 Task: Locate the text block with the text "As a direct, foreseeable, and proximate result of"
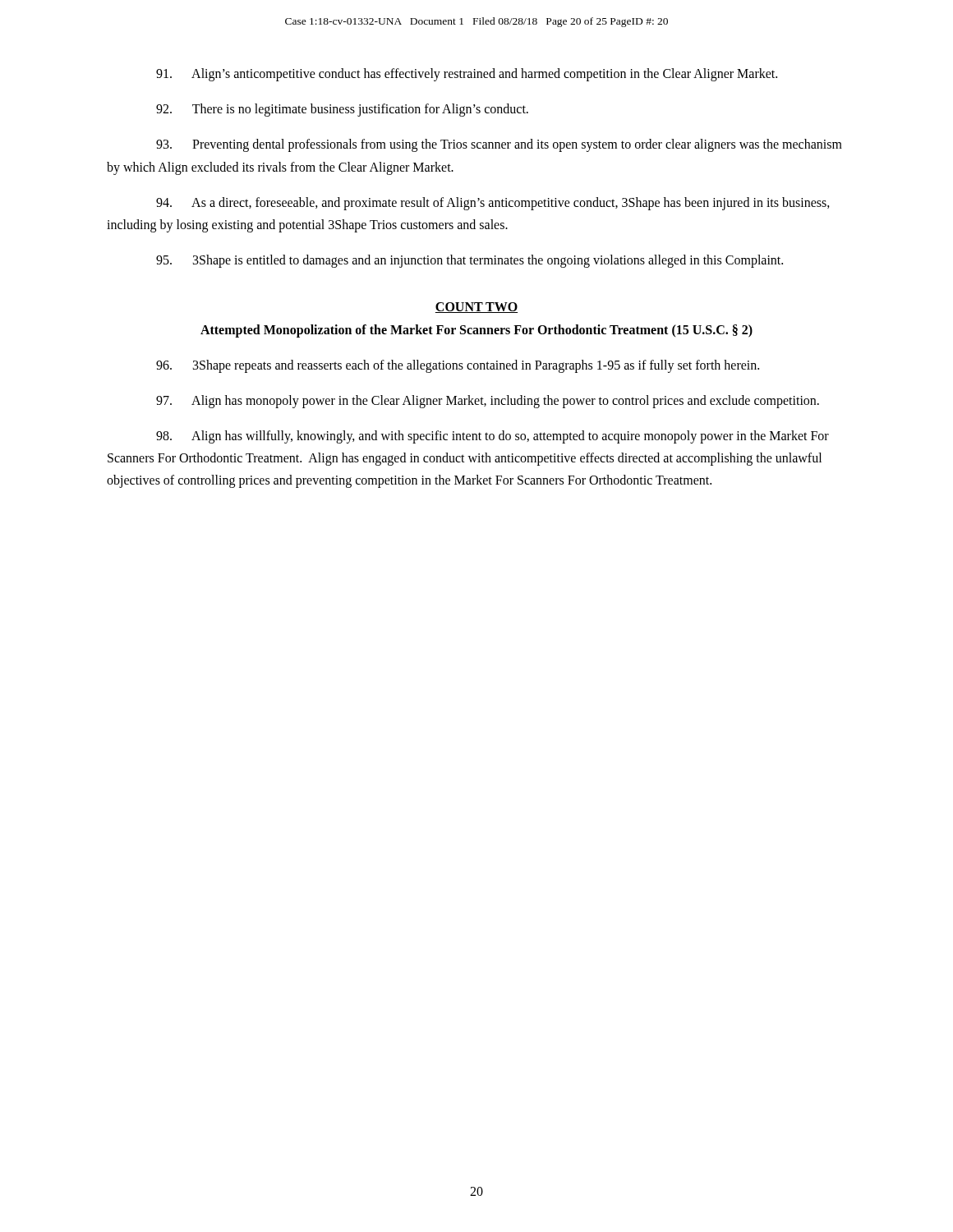[x=476, y=214]
